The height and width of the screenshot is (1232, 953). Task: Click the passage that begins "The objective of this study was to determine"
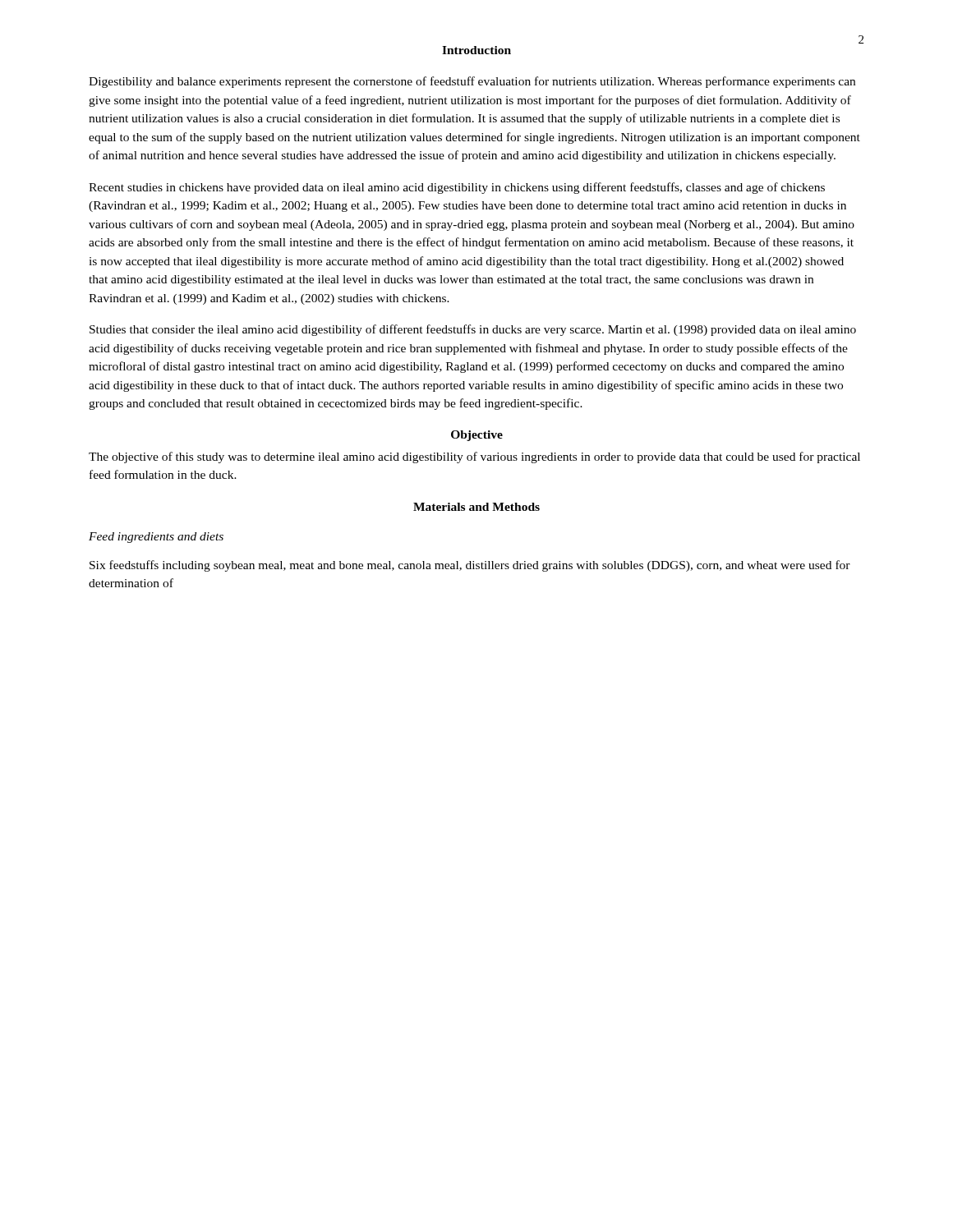[475, 465]
